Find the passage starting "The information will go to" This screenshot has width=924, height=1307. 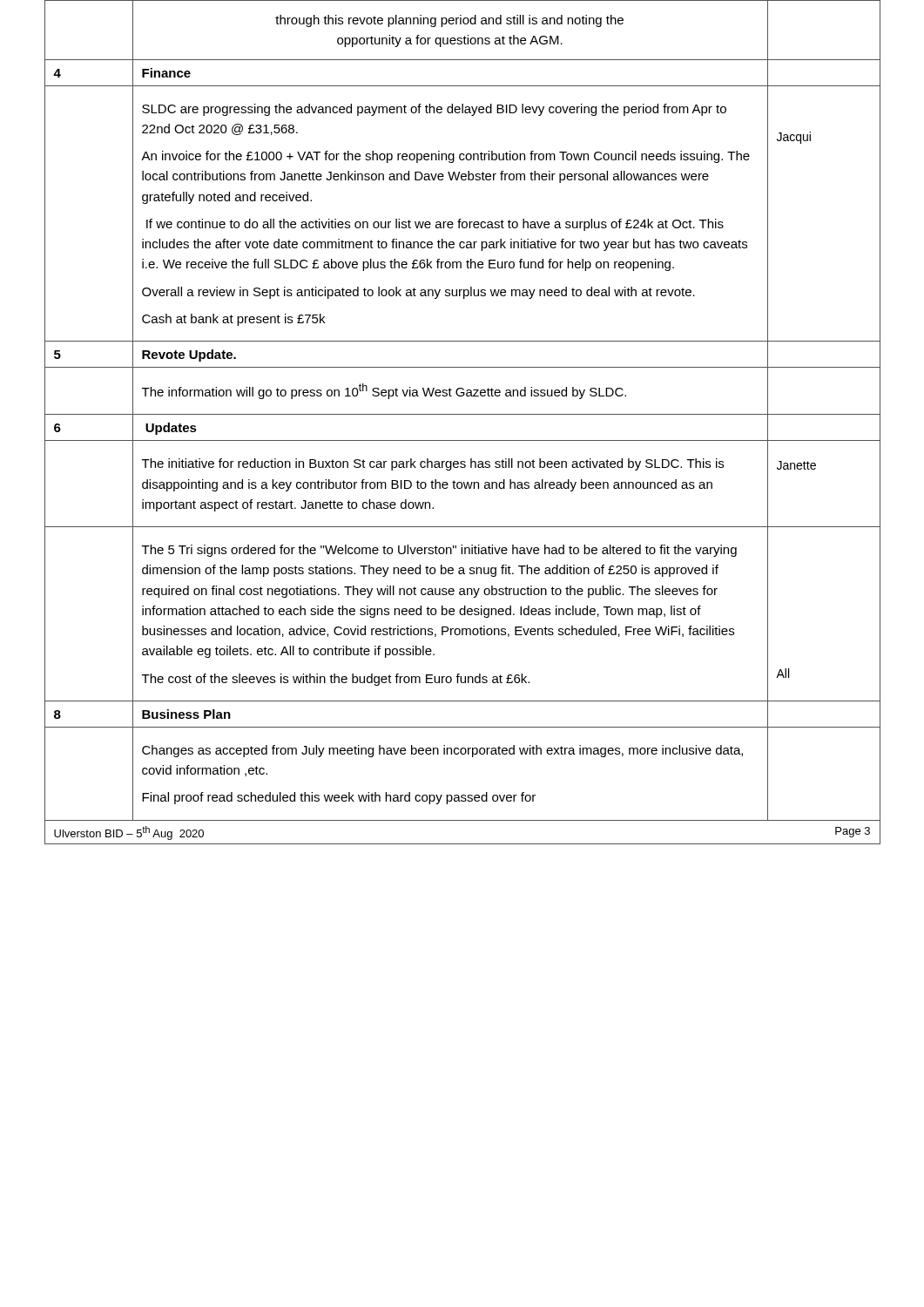450,391
